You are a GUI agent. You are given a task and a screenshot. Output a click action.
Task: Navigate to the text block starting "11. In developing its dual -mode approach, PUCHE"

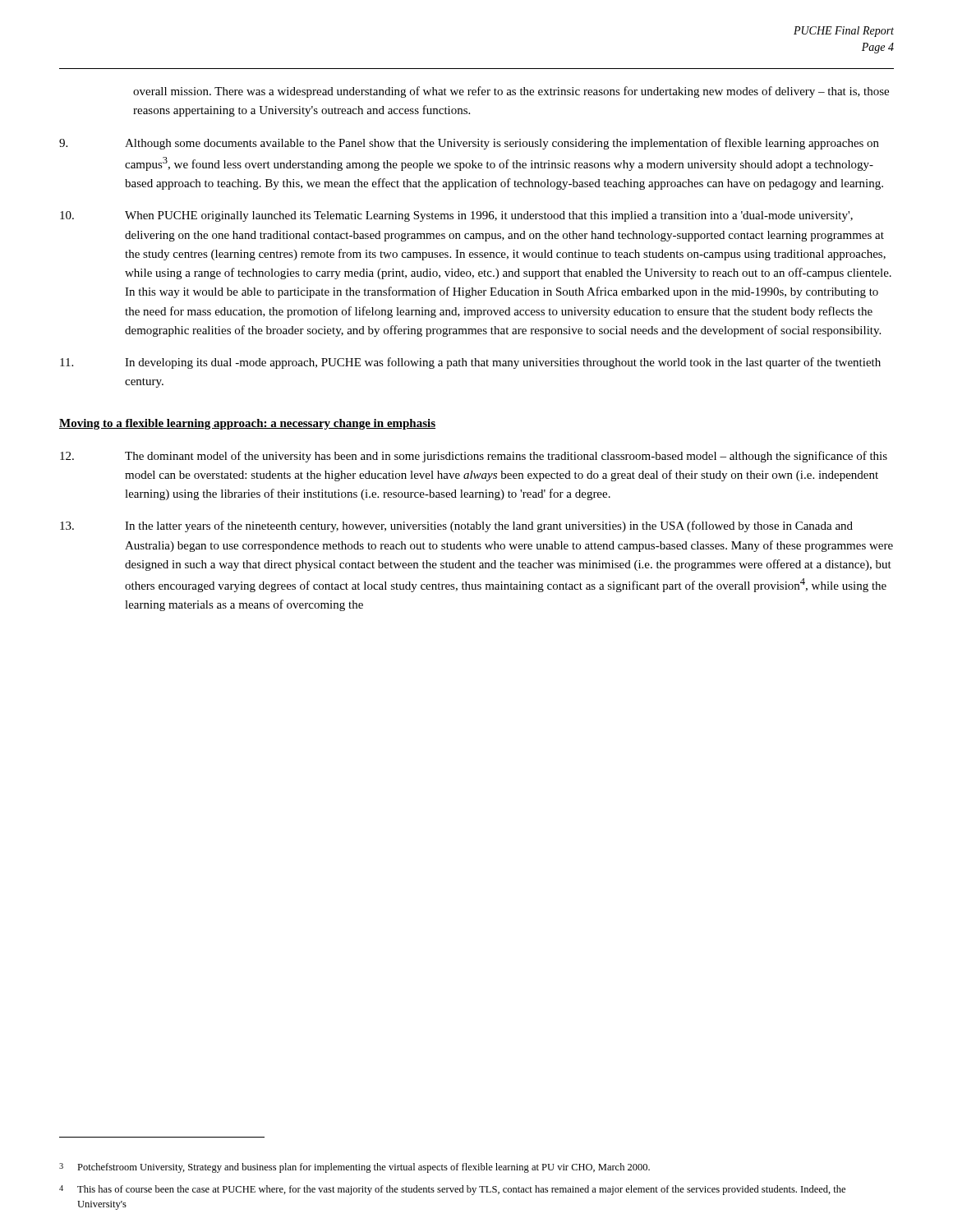pos(476,372)
